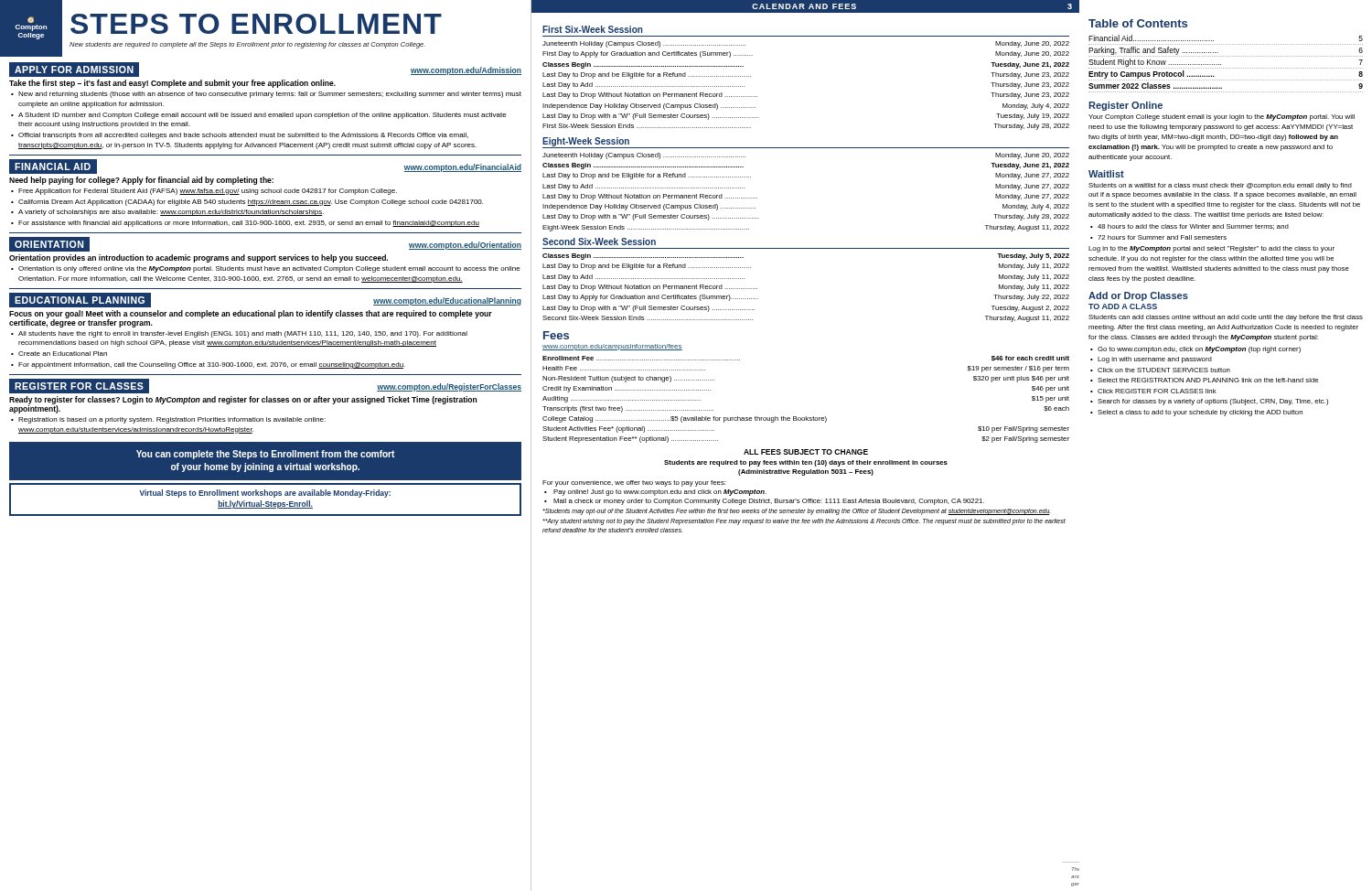This screenshot has width=1372, height=891.
Task: Find the block starting "A Student ID"
Action: click(x=262, y=119)
